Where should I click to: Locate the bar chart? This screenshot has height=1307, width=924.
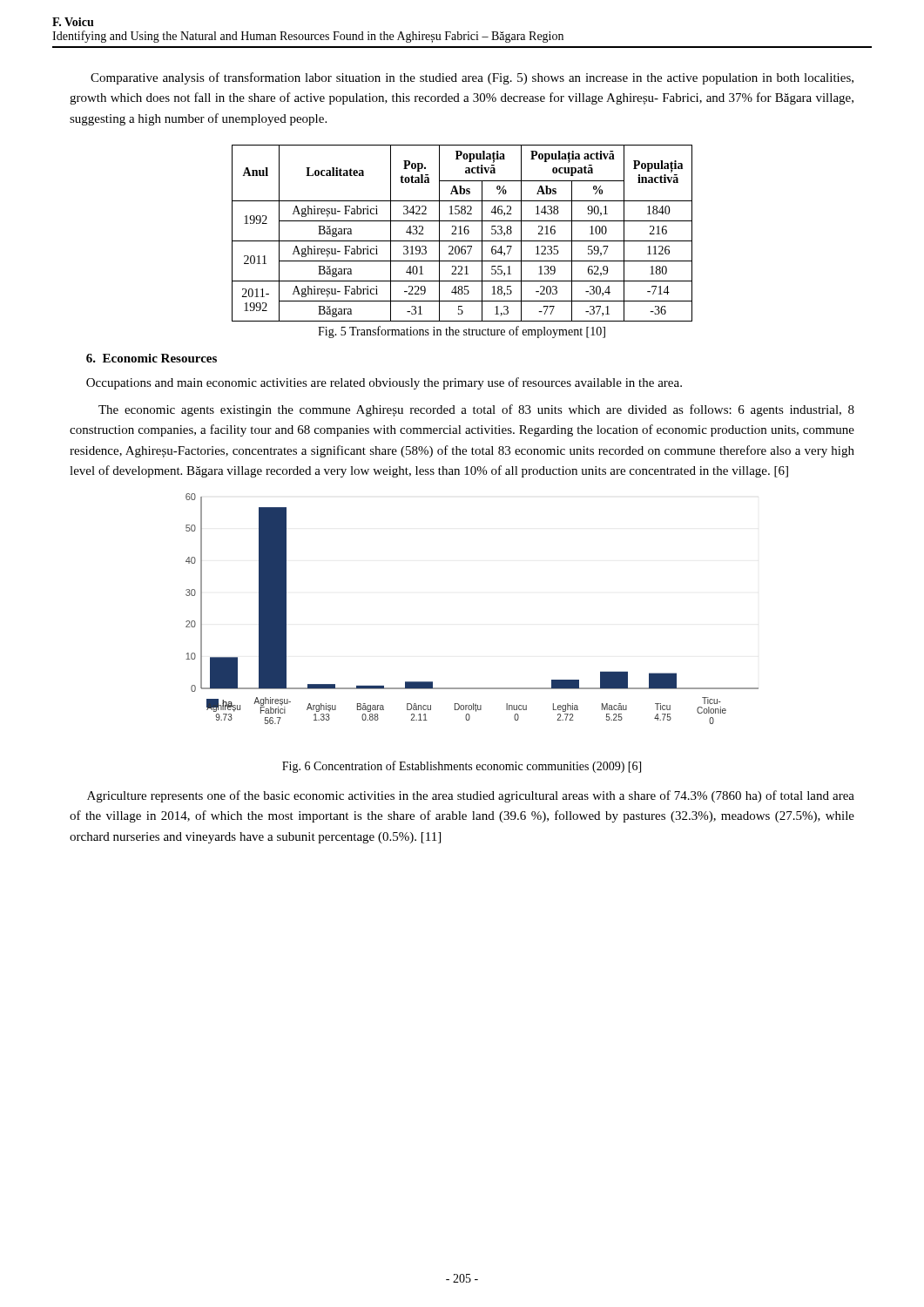click(x=462, y=623)
